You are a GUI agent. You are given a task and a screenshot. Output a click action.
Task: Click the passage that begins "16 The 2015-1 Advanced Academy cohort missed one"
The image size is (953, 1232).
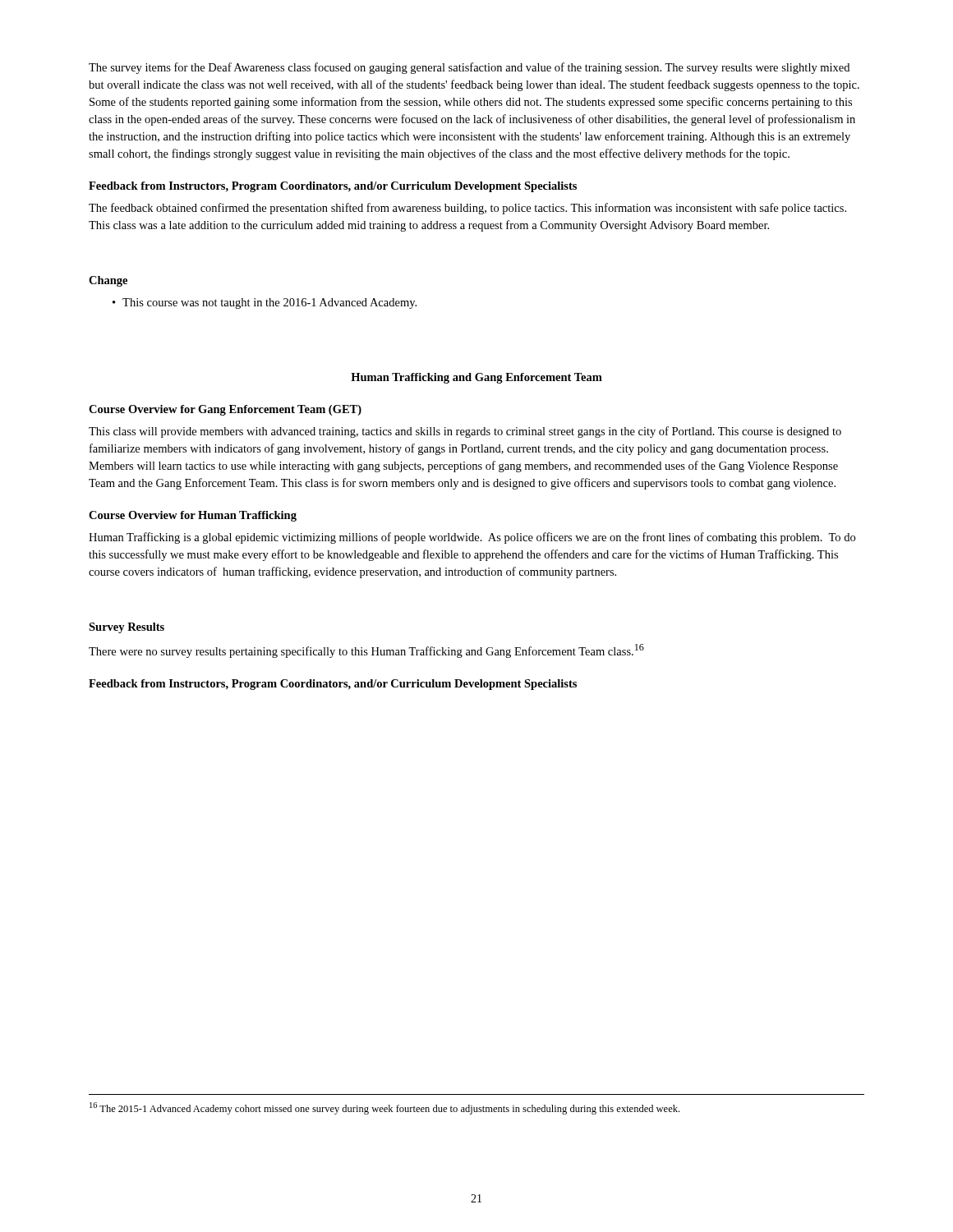(385, 1108)
